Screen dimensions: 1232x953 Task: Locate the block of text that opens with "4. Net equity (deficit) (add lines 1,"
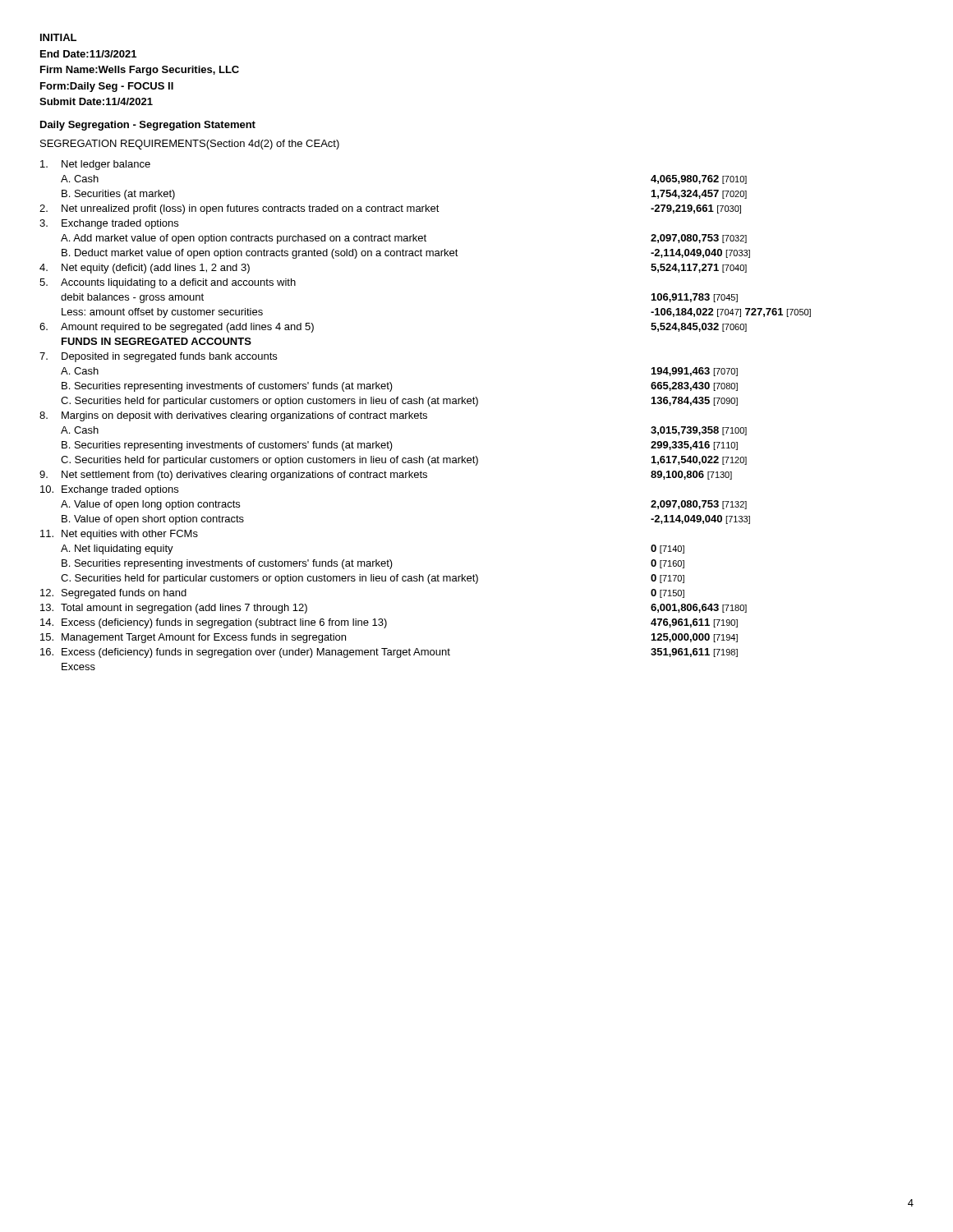click(x=160, y=268)
